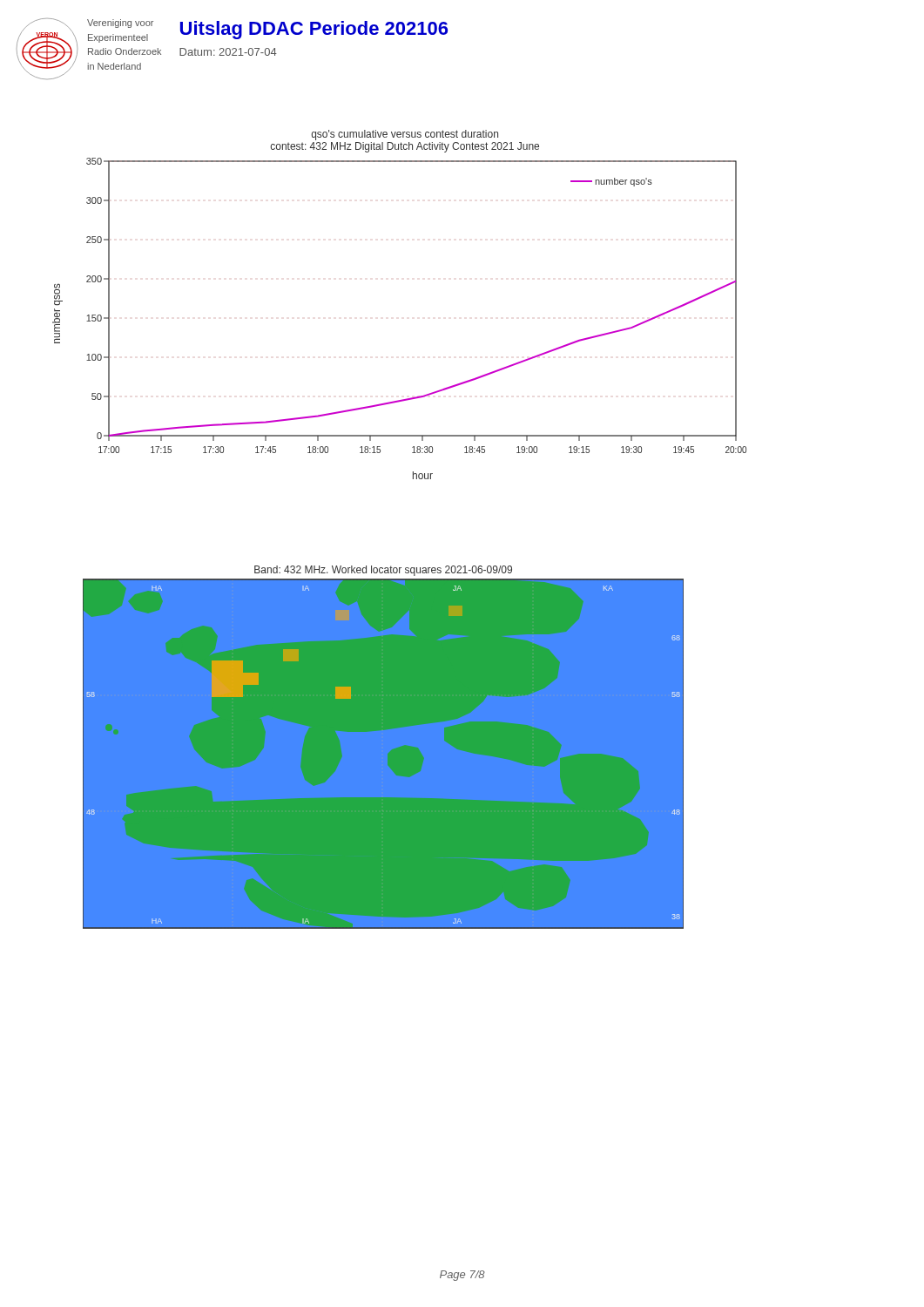This screenshot has height=1307, width=924.
Task: Select the passage starting "Datum: 2021-07-04"
Action: (228, 52)
